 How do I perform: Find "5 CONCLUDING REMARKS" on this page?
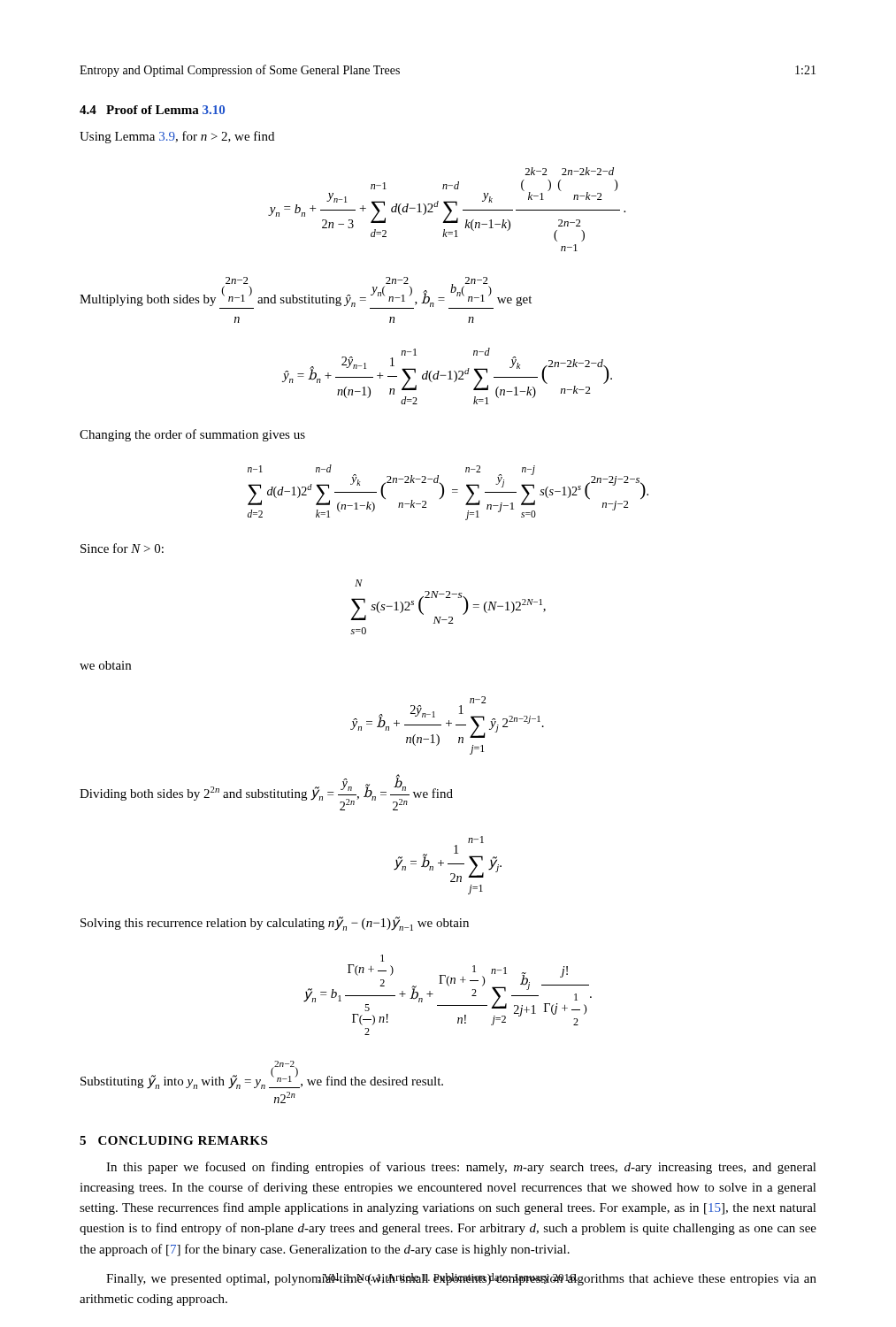tap(174, 1140)
